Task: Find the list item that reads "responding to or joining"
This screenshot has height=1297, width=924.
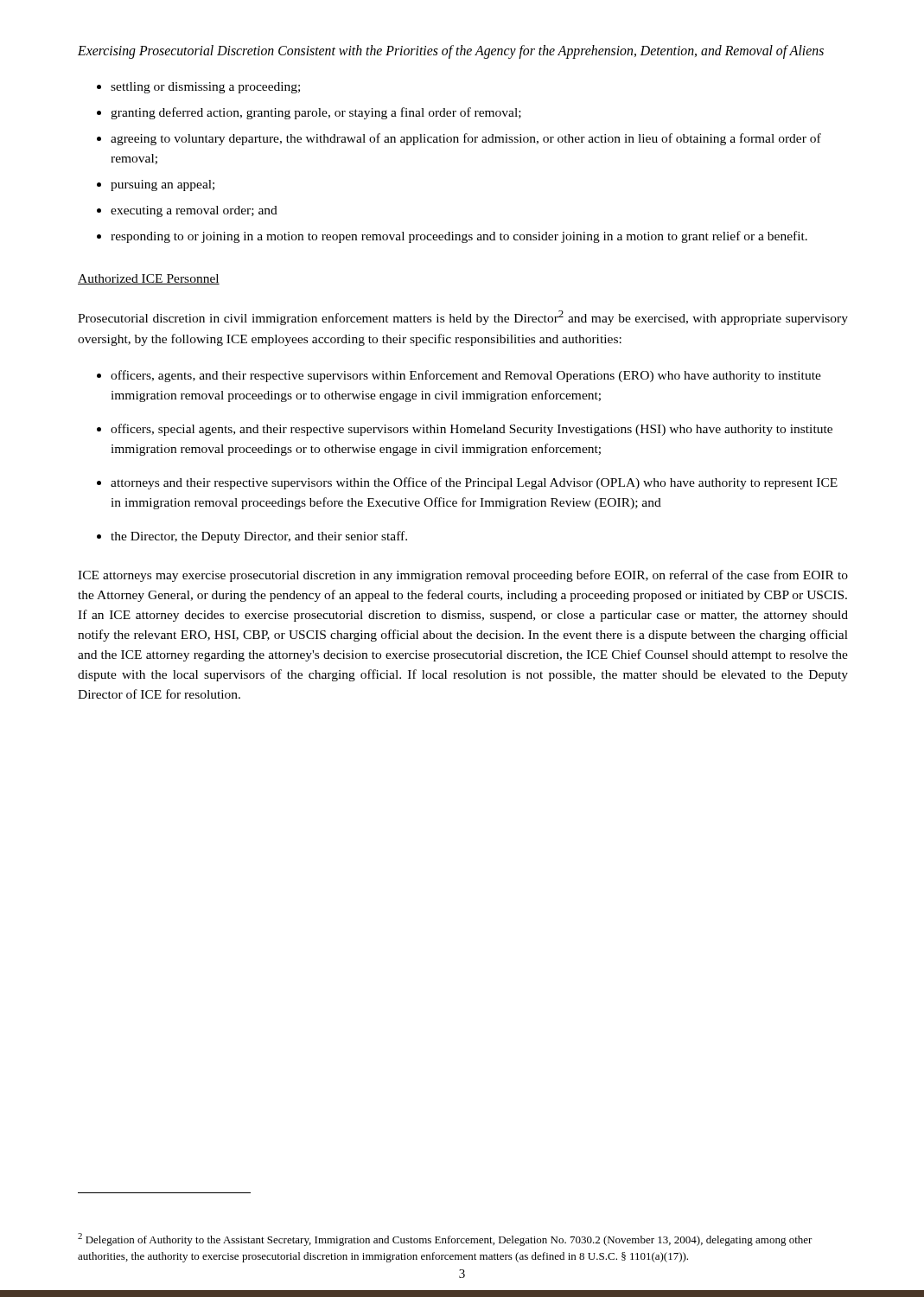Action: click(x=459, y=235)
